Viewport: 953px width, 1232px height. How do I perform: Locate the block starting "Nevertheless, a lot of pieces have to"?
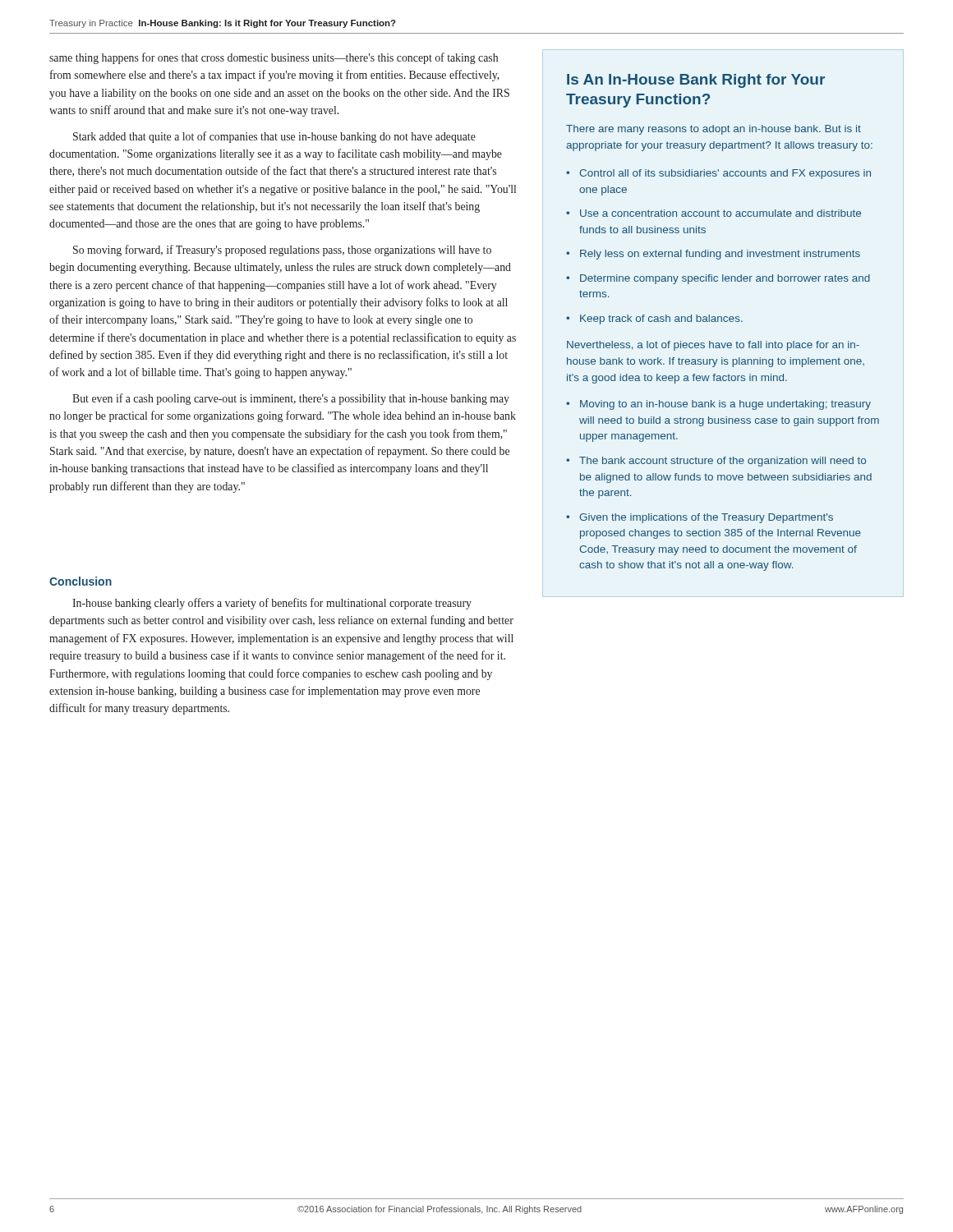pyautogui.click(x=716, y=361)
